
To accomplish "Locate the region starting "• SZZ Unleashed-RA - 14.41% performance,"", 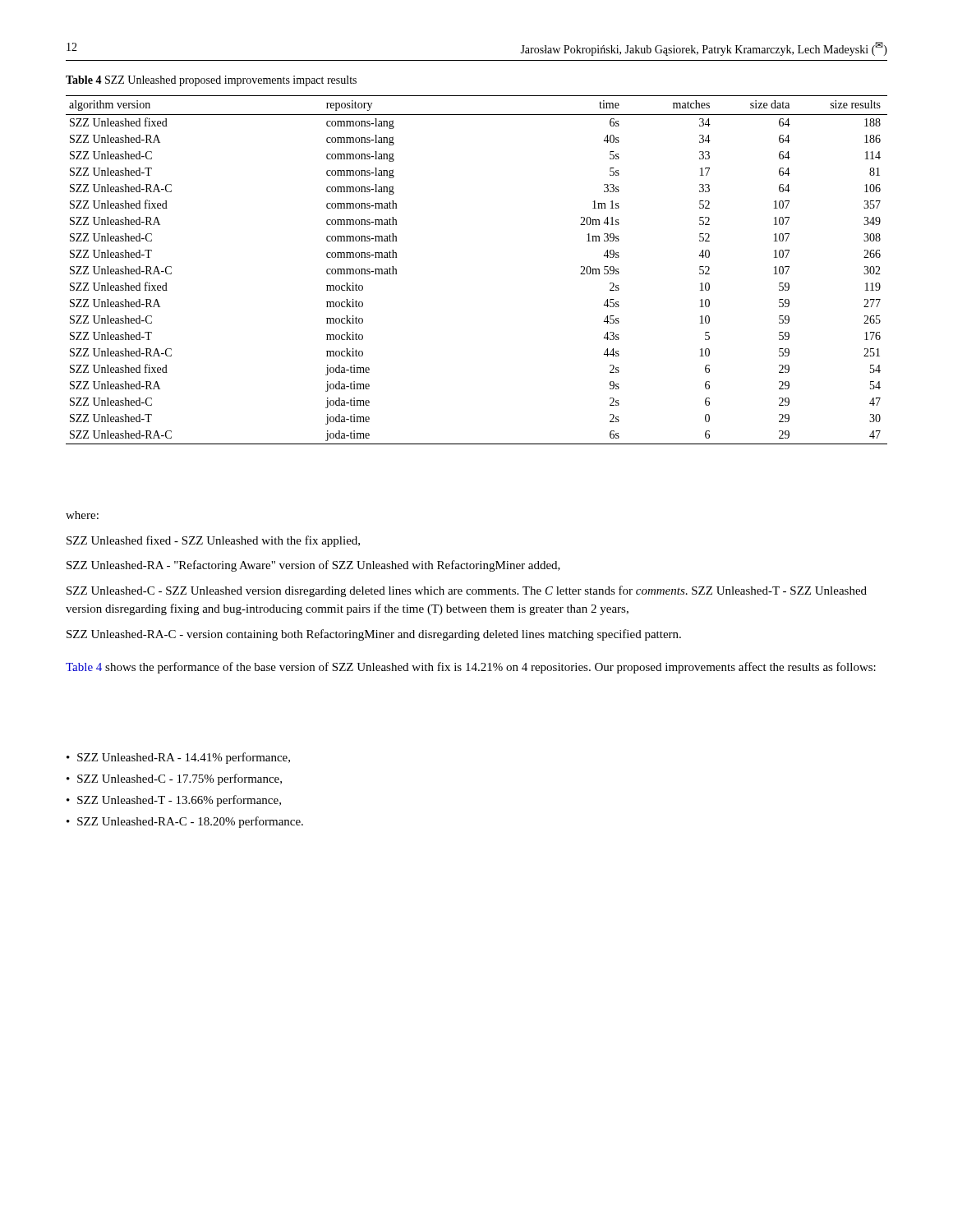I will point(178,757).
